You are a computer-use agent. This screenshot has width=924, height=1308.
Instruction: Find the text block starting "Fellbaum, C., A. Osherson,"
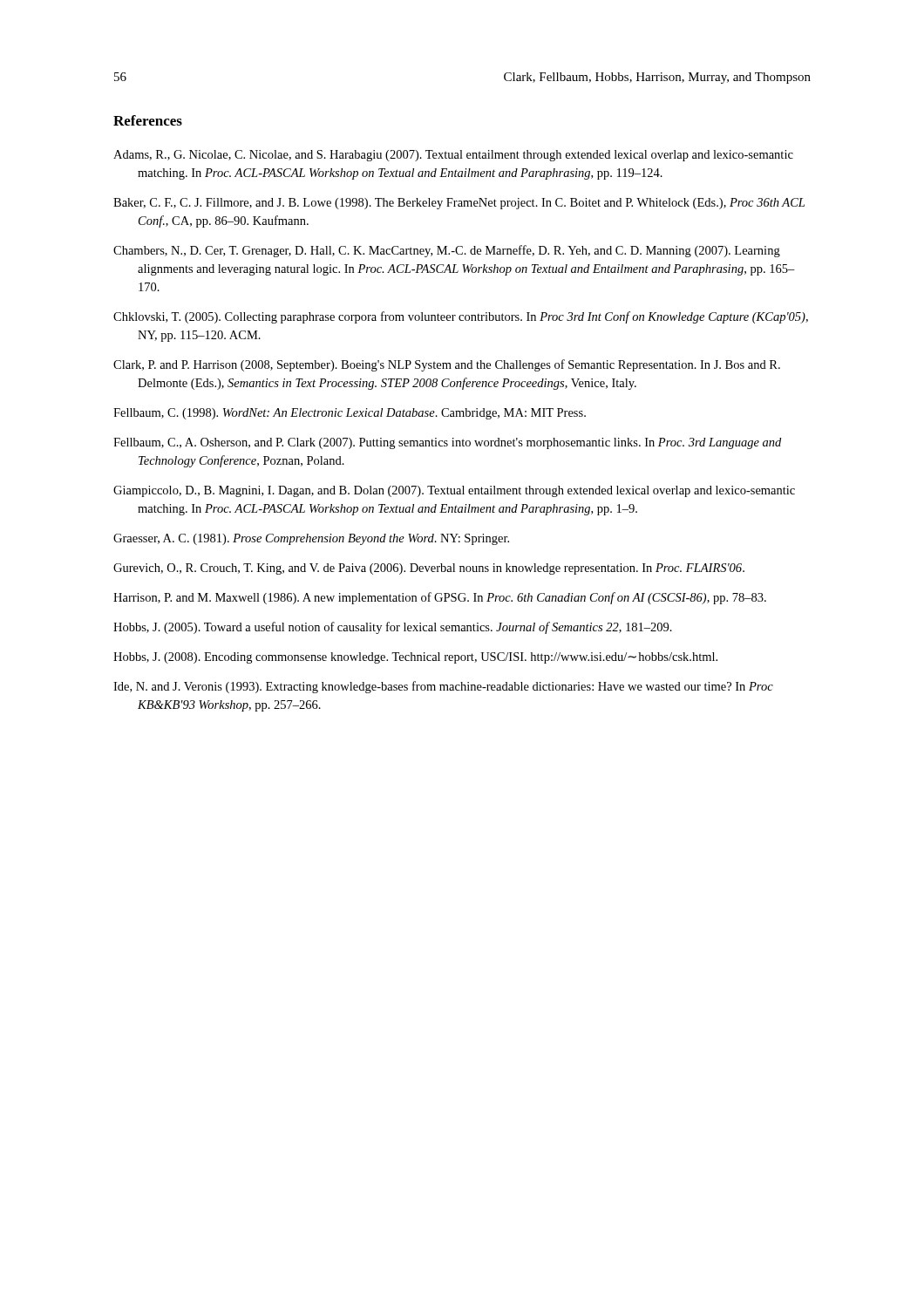tap(447, 451)
